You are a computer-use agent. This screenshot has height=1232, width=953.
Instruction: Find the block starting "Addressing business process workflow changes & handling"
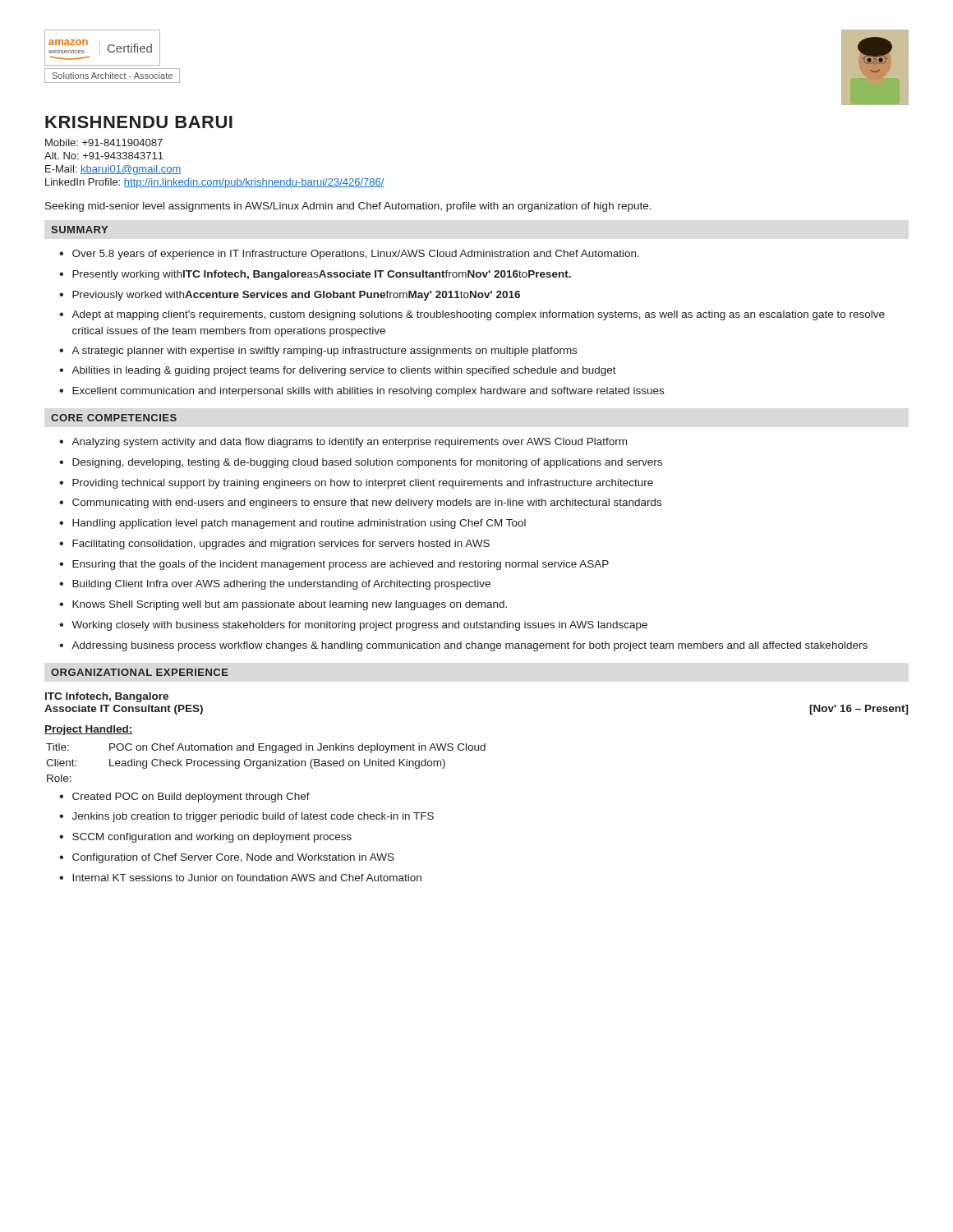click(x=470, y=645)
